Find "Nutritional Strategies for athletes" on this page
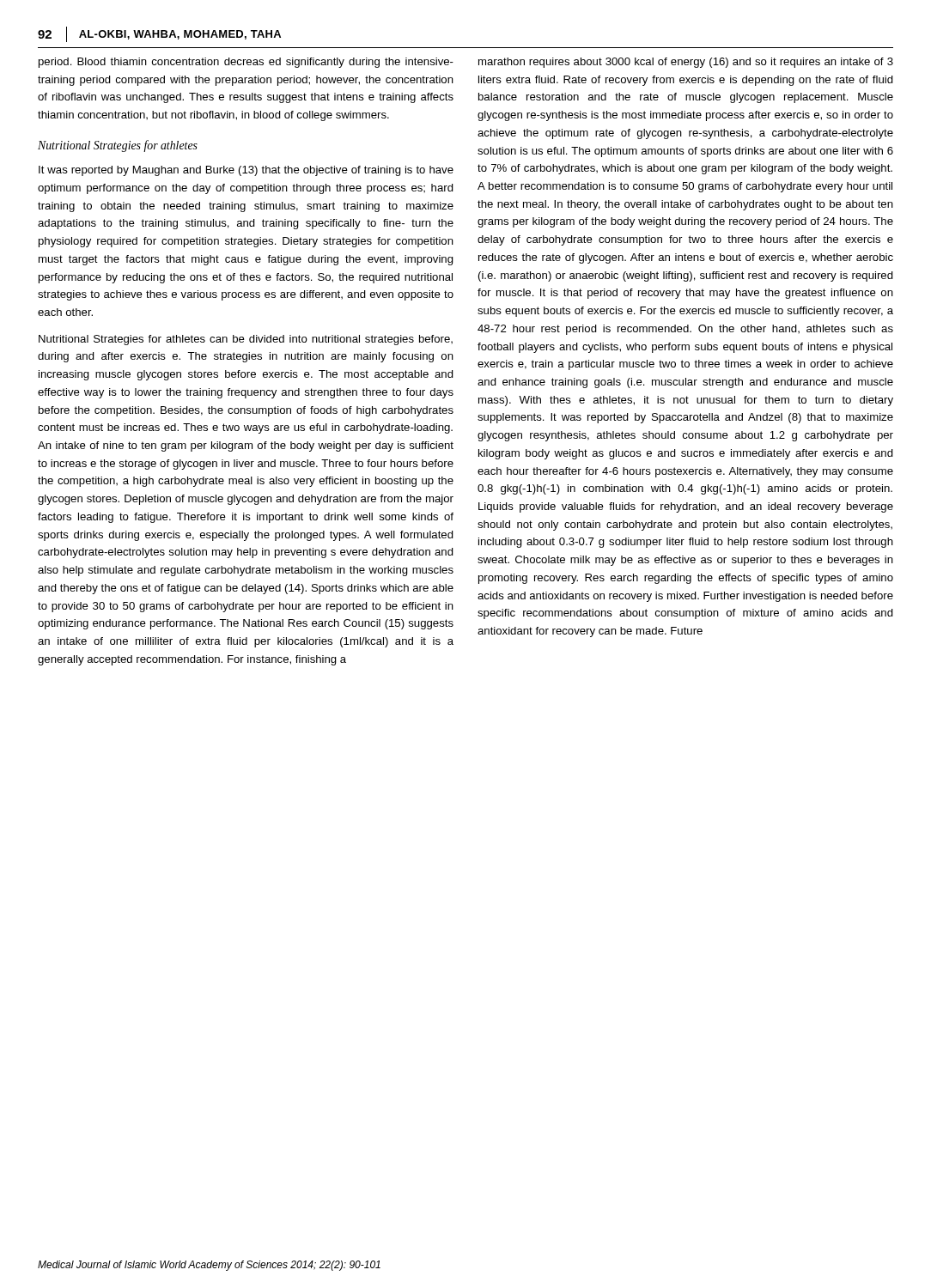This screenshot has width=931, height=1288. [118, 145]
